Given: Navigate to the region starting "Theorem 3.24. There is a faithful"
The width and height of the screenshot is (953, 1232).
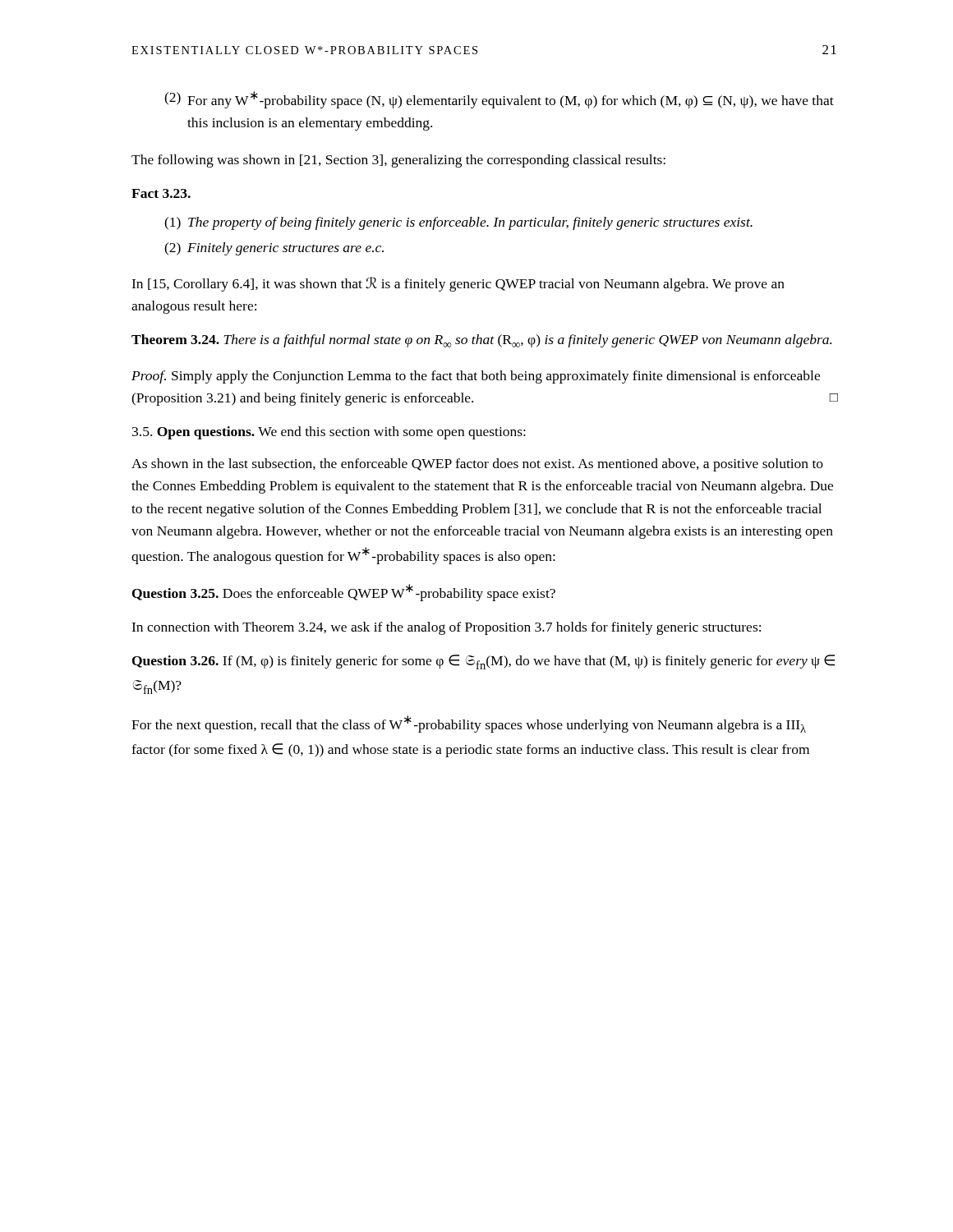Looking at the screenshot, I should [x=482, y=341].
